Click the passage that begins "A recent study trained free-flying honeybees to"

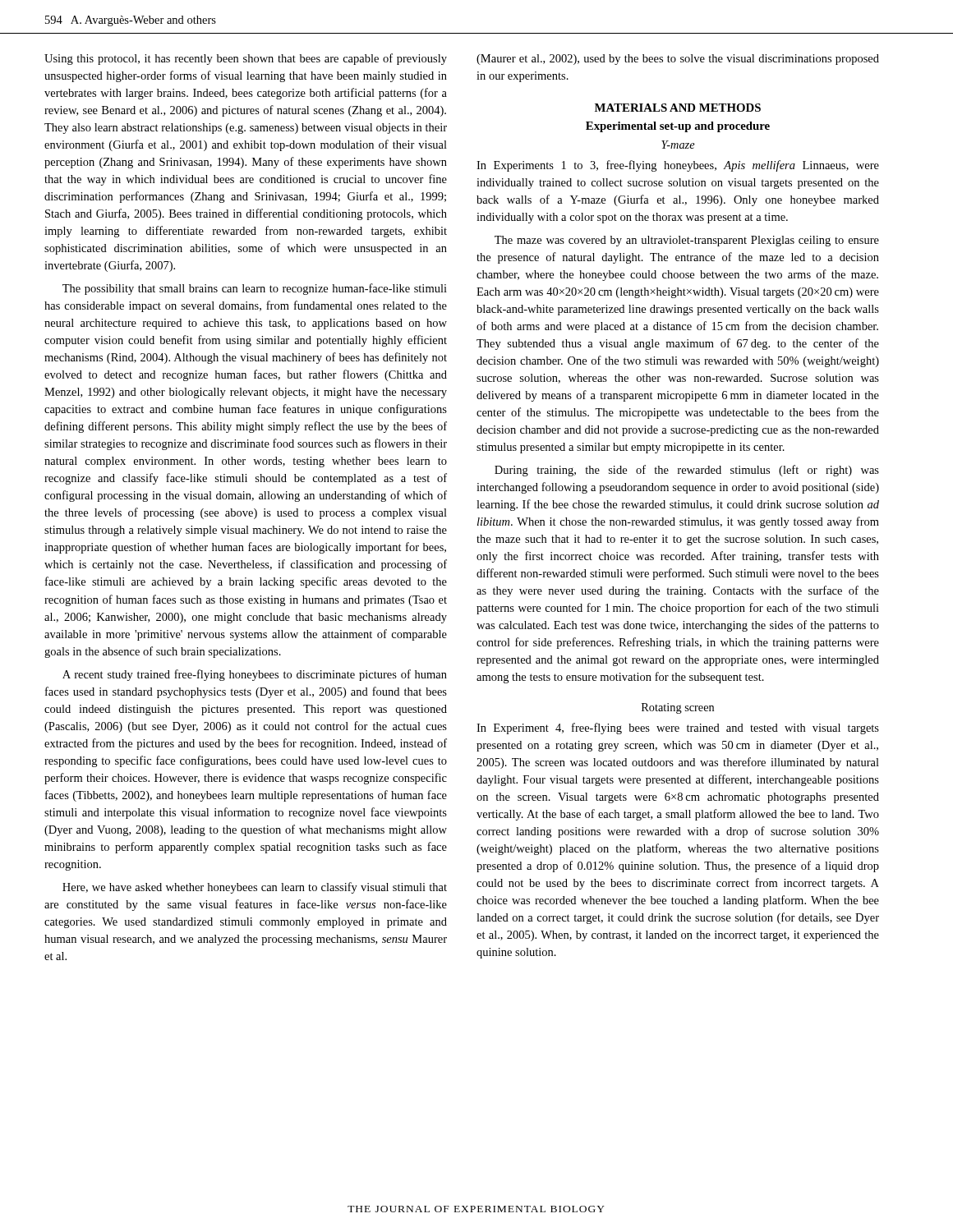coord(246,769)
